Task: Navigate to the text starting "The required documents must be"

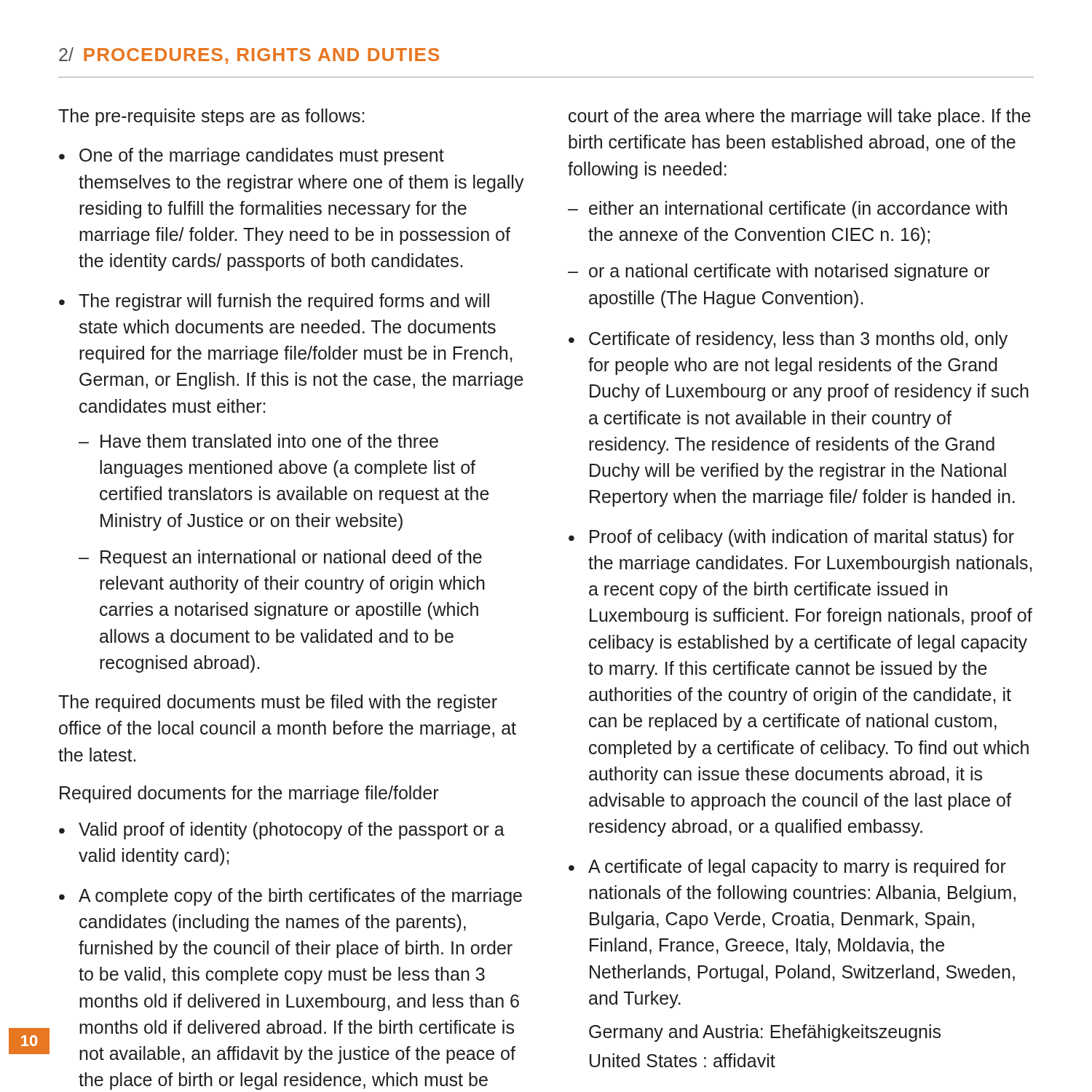Action: click(x=287, y=728)
